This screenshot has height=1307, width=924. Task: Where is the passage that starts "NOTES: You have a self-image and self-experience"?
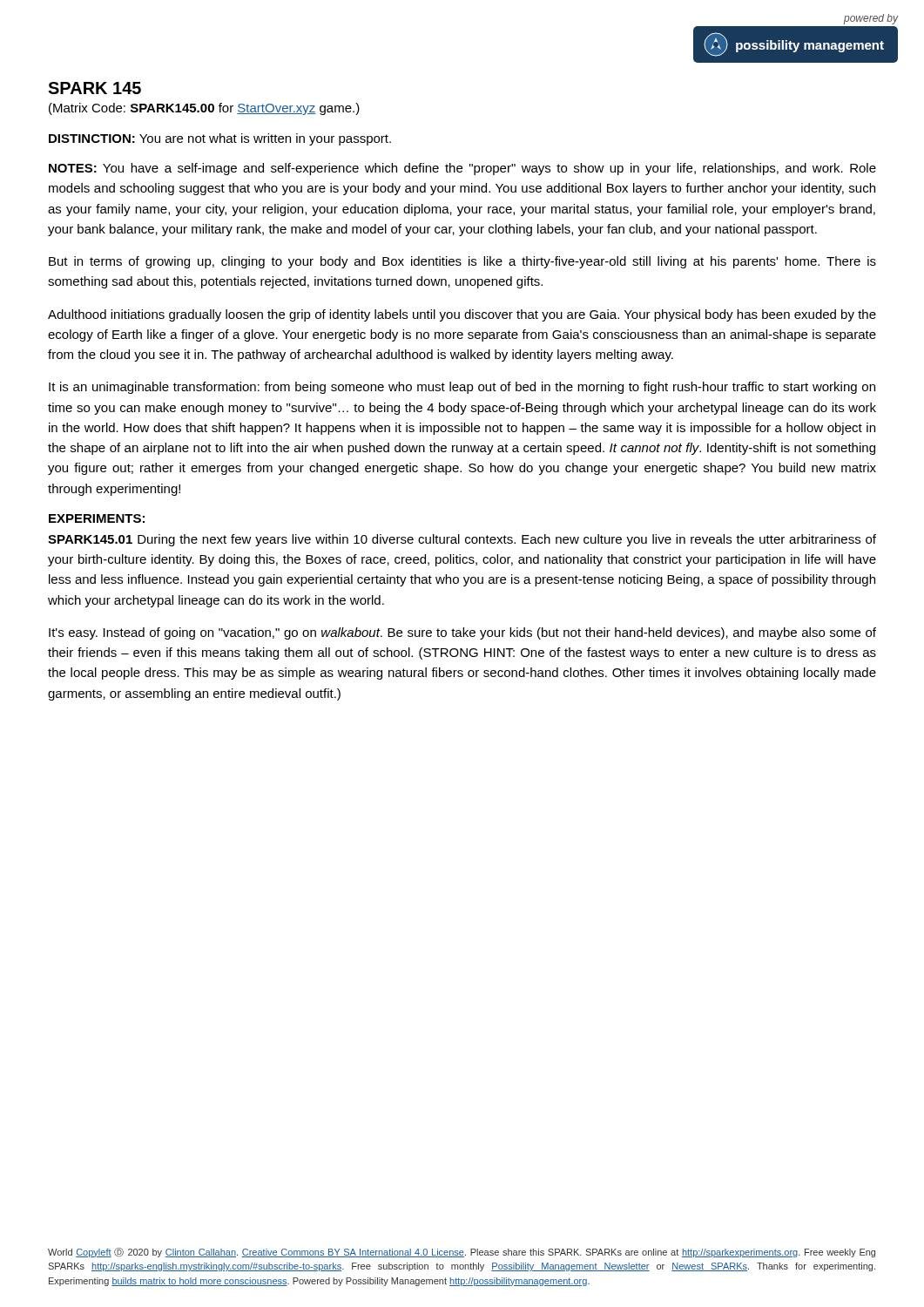462,198
